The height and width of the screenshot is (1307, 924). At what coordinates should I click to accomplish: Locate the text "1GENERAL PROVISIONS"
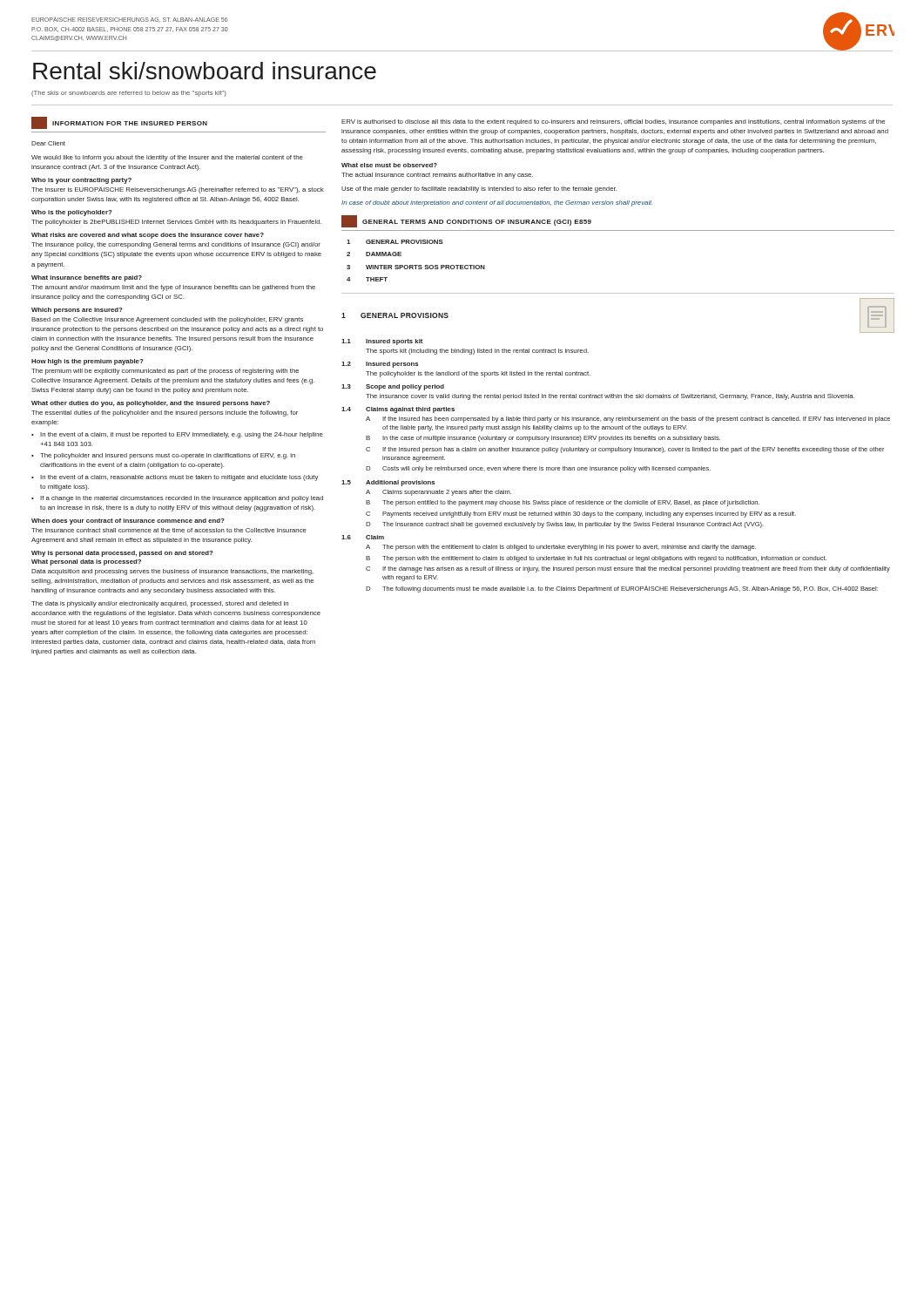pyautogui.click(x=395, y=243)
